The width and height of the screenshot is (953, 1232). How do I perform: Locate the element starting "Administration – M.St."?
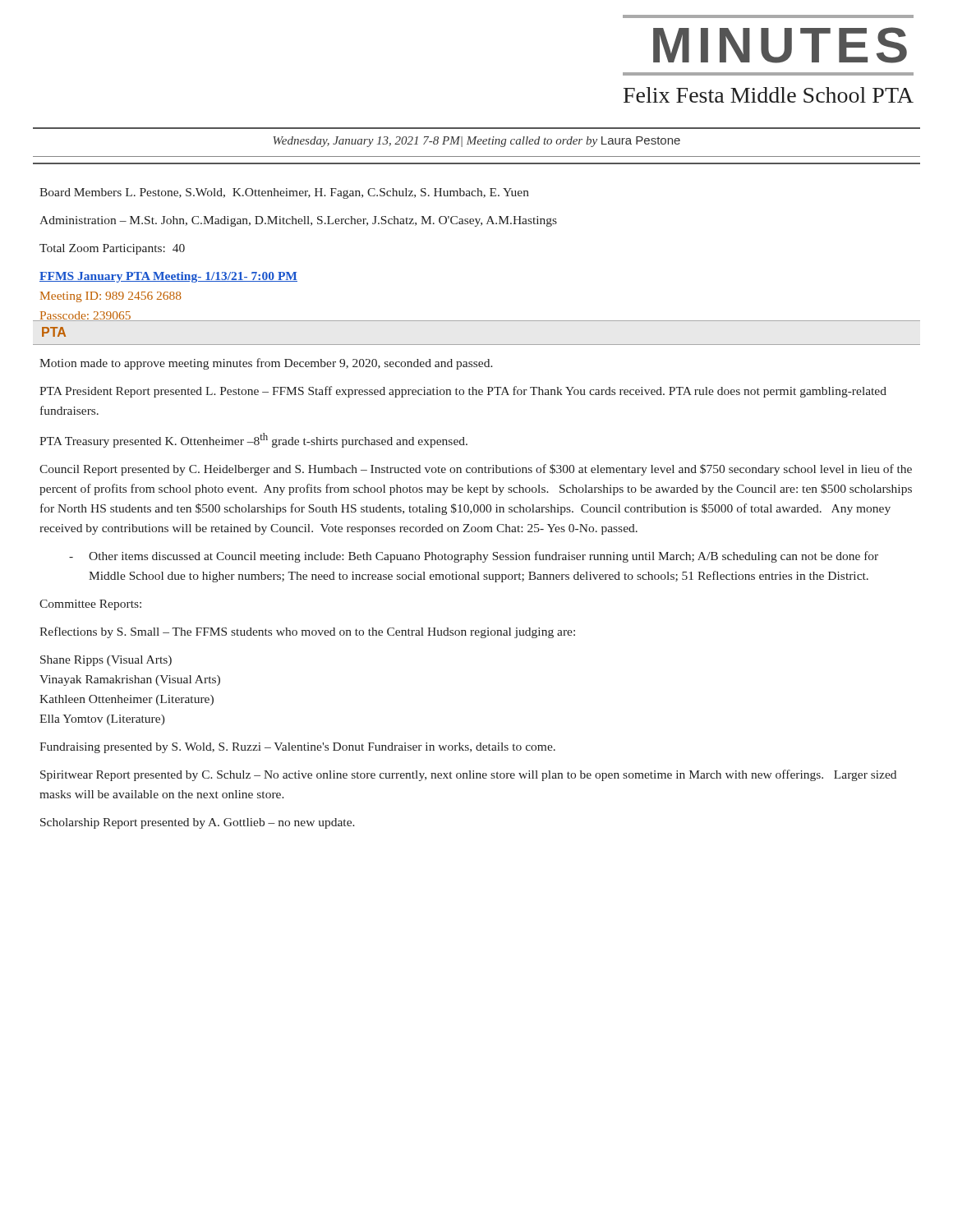[298, 220]
